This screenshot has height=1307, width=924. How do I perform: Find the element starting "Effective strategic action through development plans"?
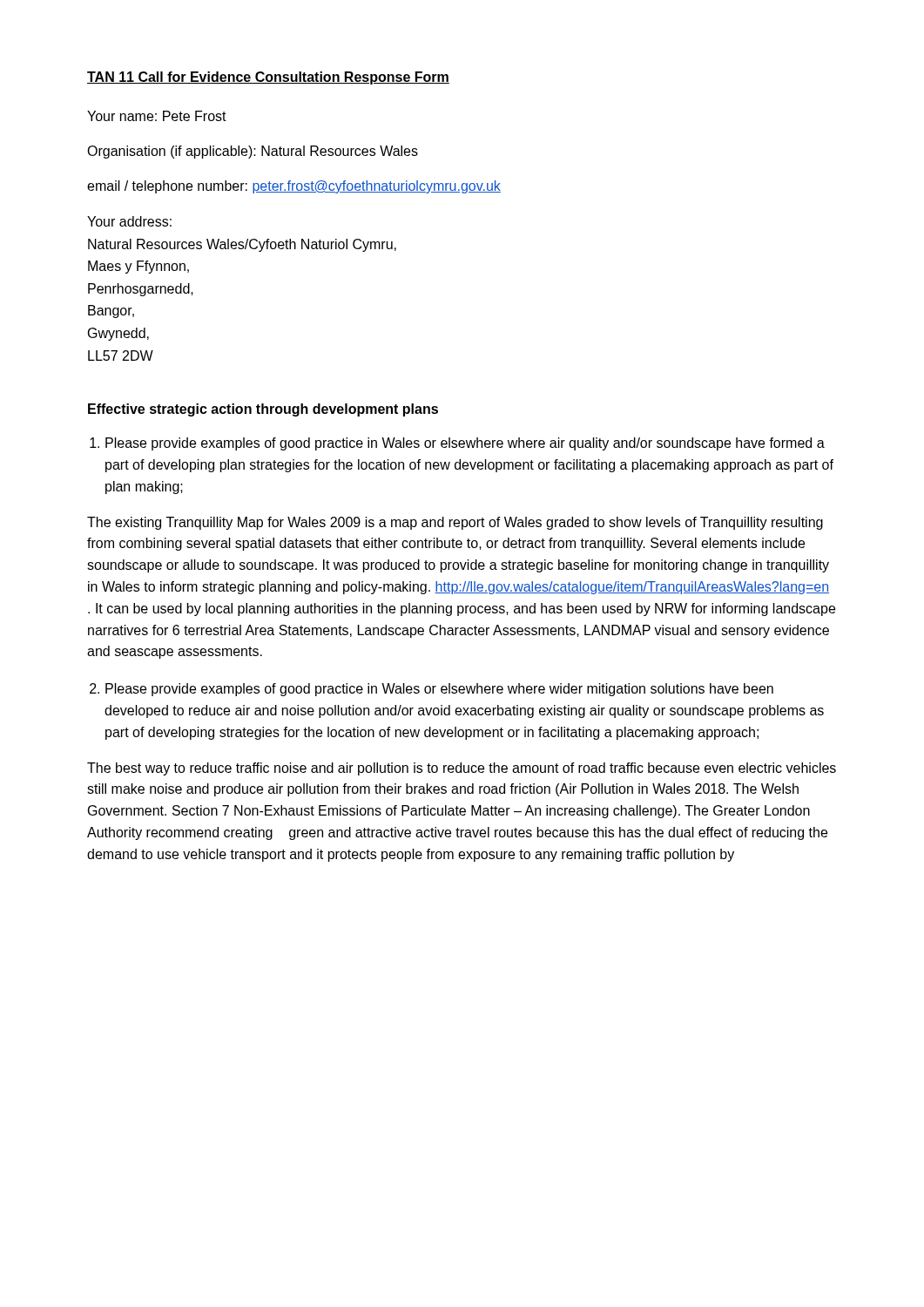263,409
